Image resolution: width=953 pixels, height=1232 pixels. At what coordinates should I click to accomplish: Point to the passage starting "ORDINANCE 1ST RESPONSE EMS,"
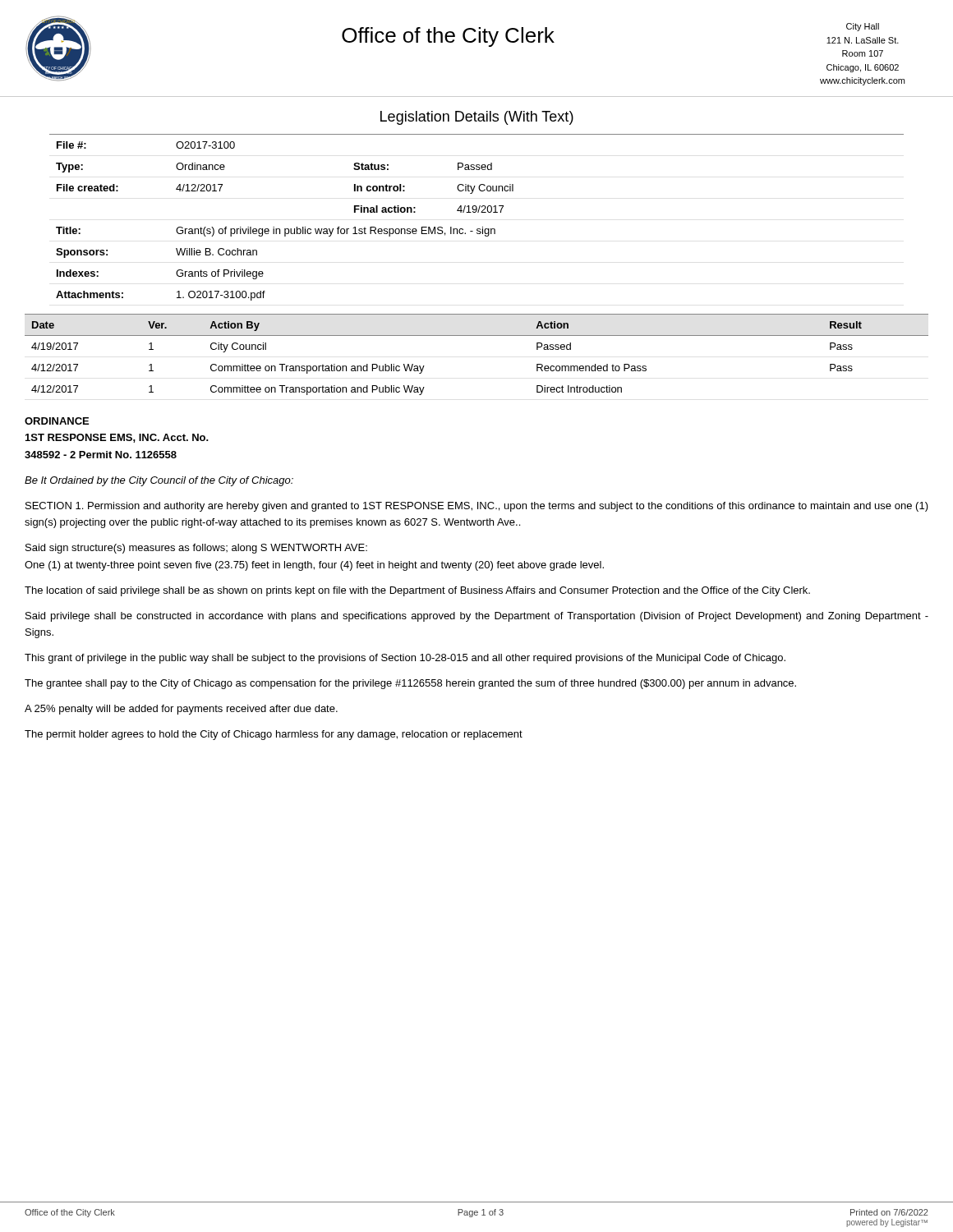coord(117,438)
